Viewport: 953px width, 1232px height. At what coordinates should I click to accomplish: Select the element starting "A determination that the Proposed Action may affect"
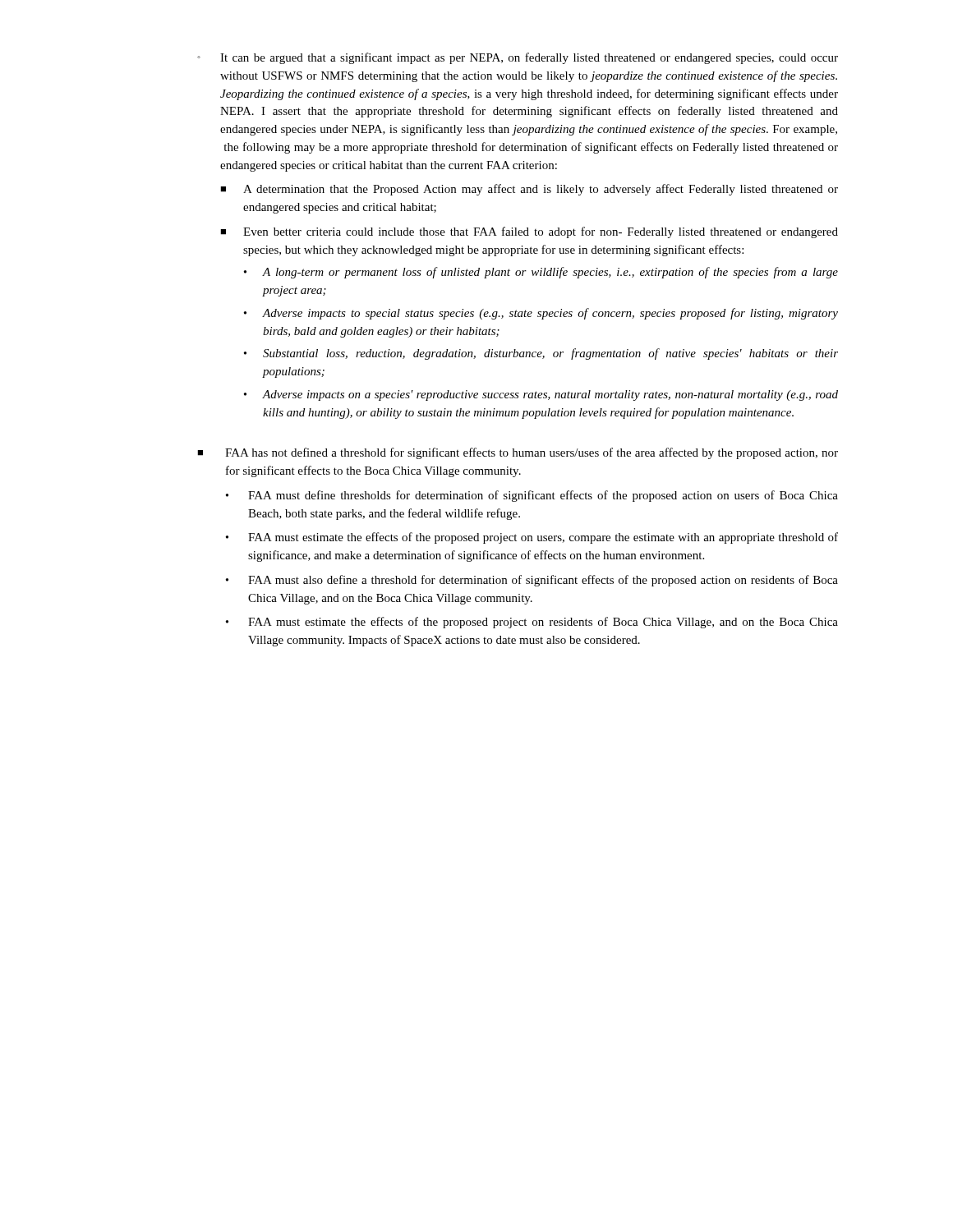[x=541, y=198]
